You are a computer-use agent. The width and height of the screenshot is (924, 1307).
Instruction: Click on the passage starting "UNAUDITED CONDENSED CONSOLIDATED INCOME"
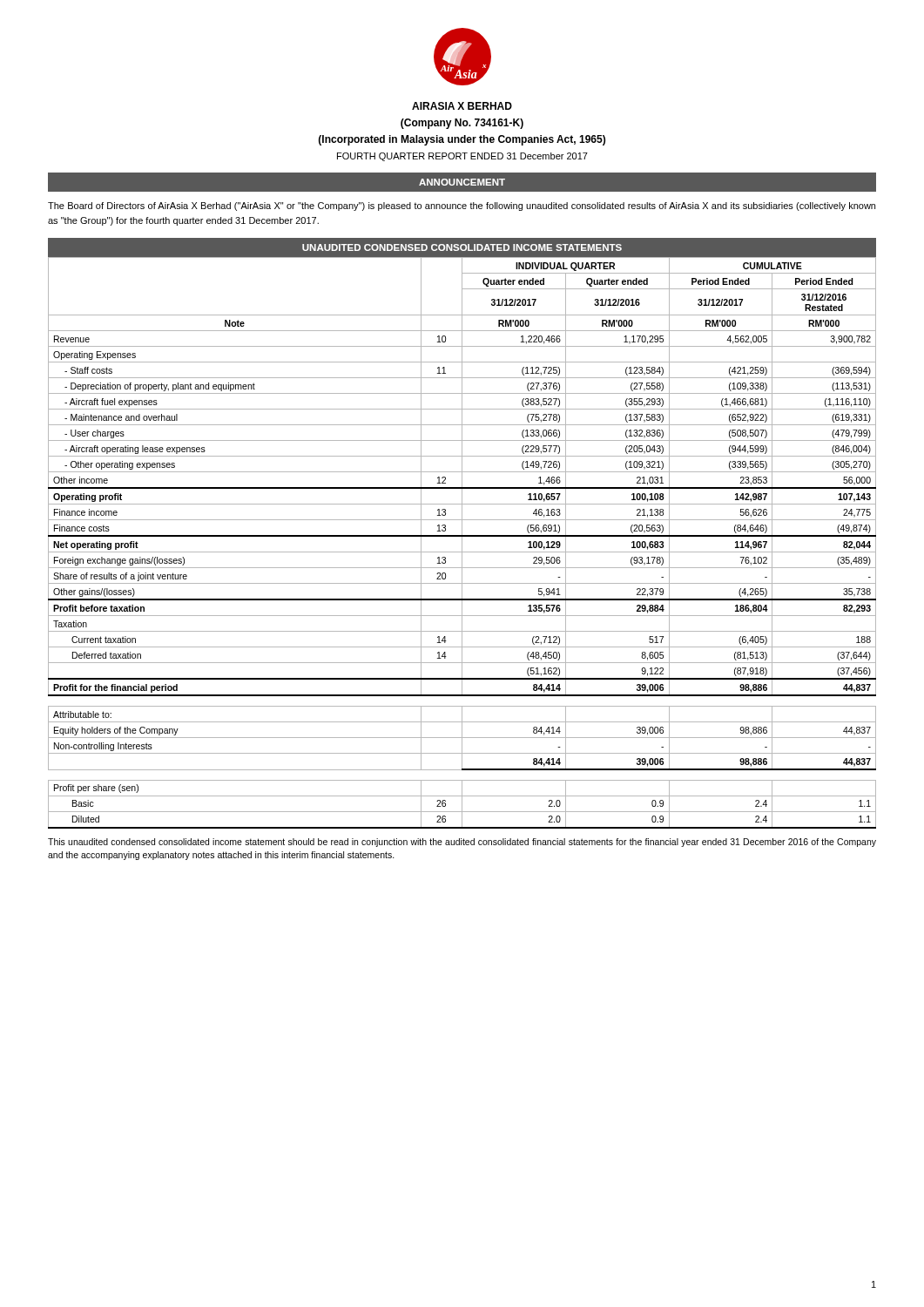pyautogui.click(x=462, y=248)
